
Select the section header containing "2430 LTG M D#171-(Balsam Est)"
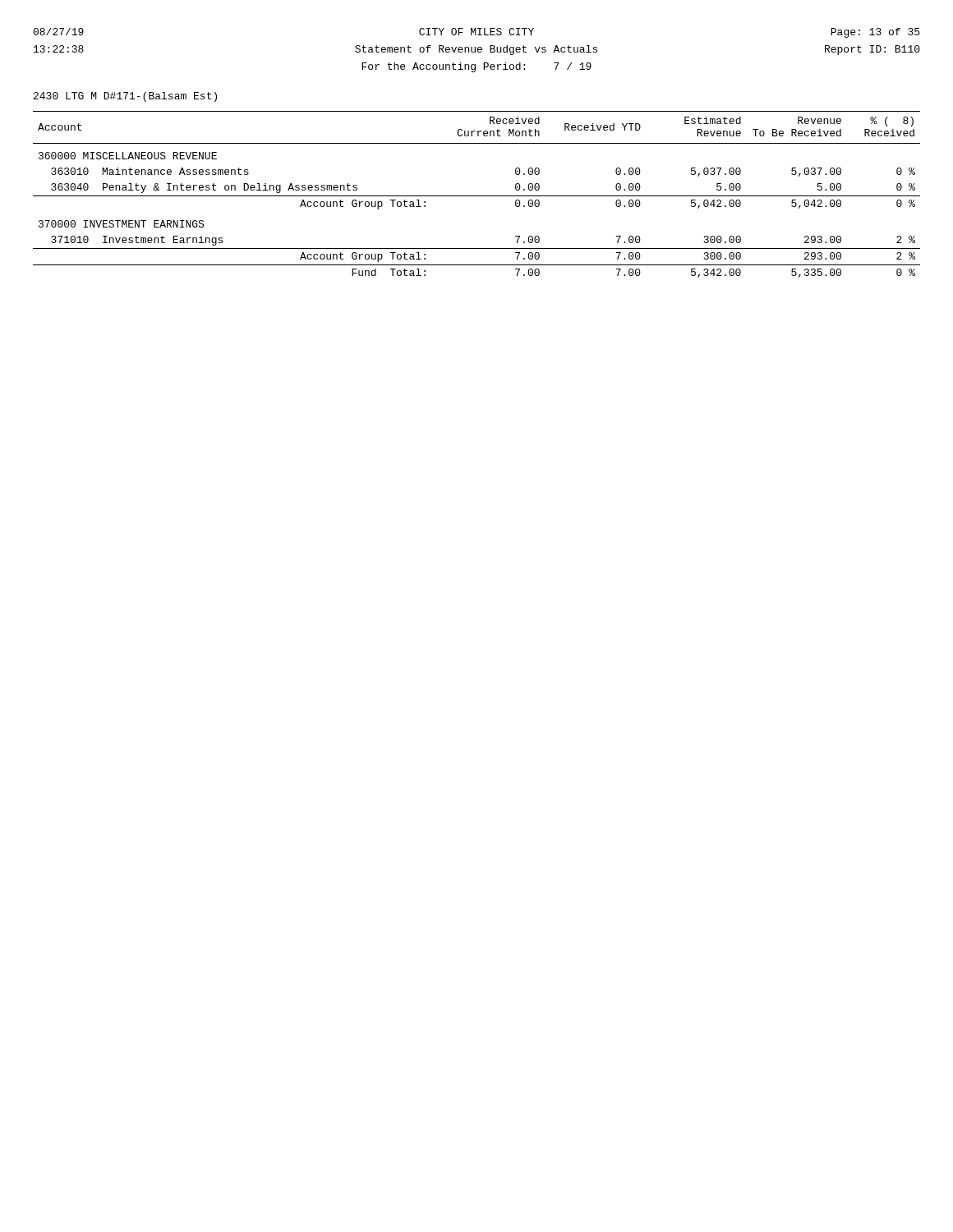click(126, 96)
